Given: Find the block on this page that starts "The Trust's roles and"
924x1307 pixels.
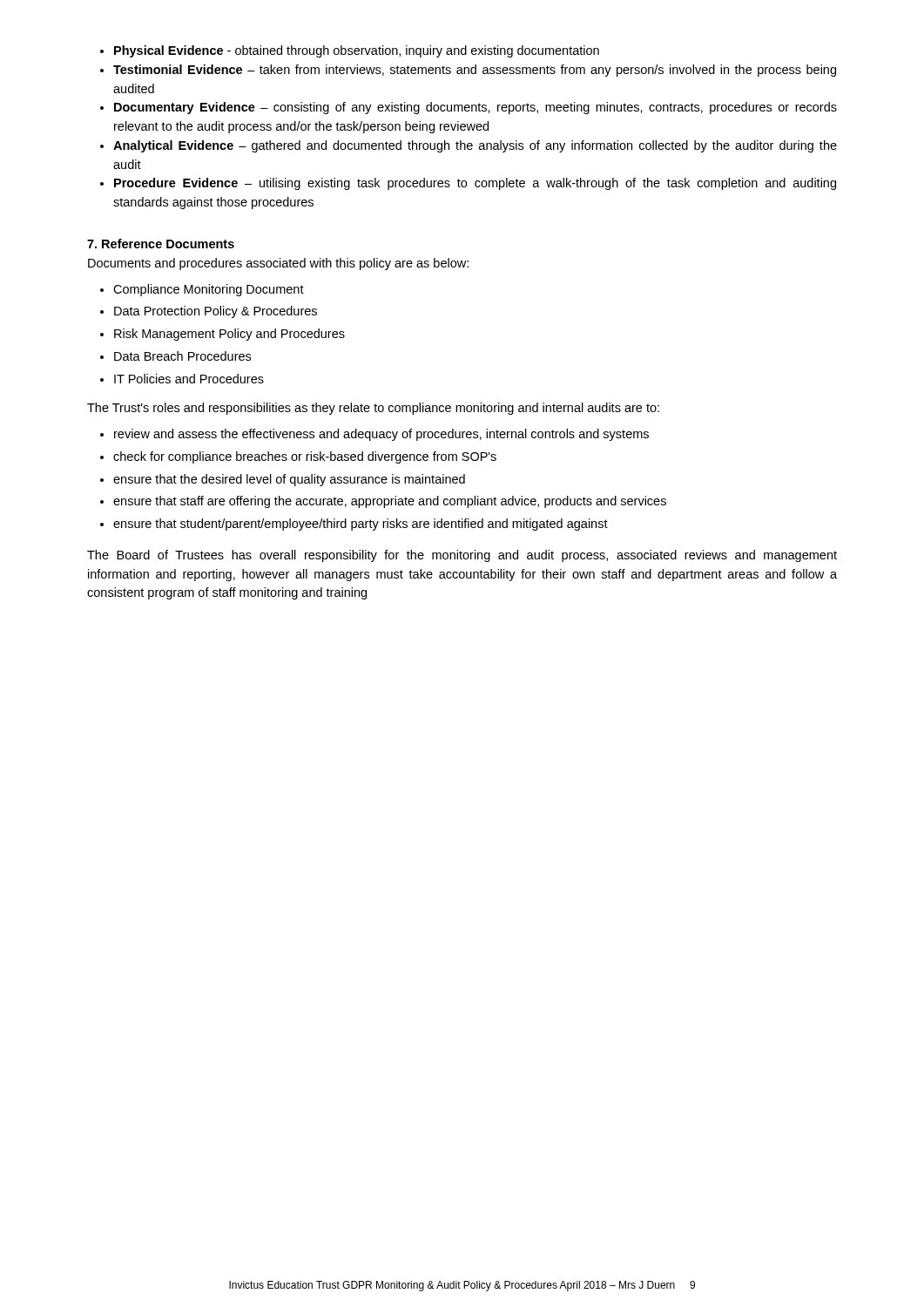Looking at the screenshot, I should pyautogui.click(x=374, y=408).
